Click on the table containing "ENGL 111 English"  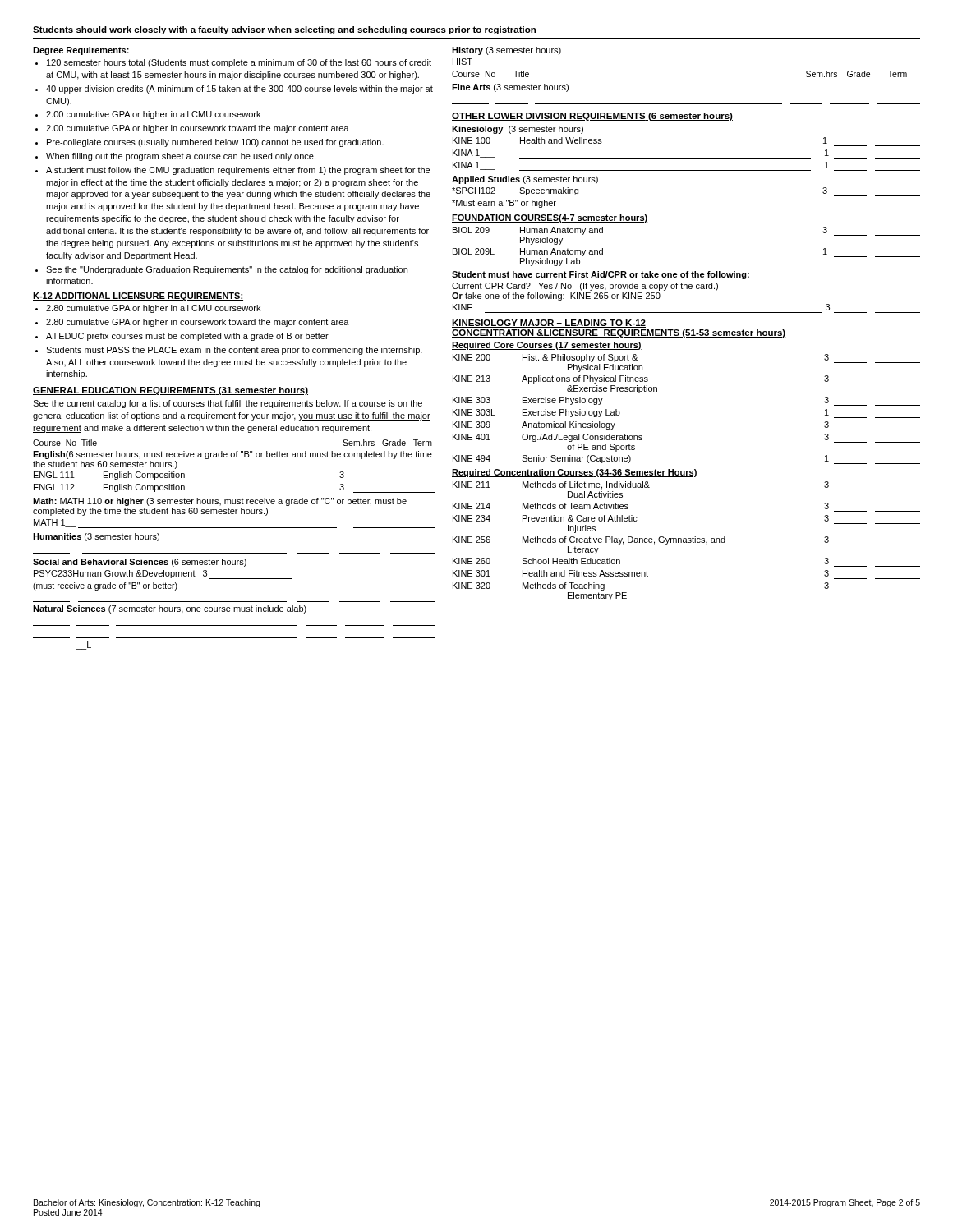pyautogui.click(x=234, y=481)
